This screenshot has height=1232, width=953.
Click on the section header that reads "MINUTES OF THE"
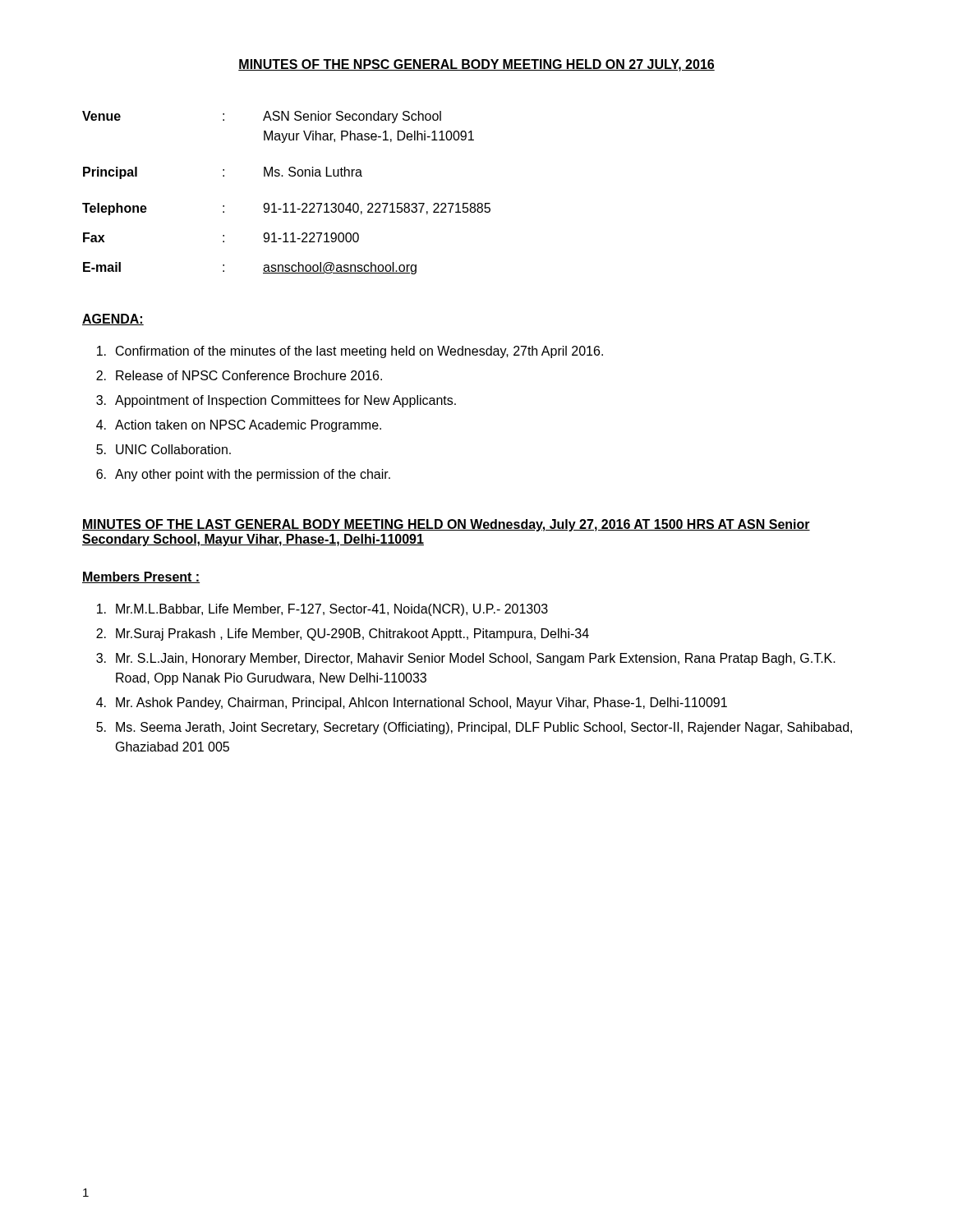click(446, 532)
